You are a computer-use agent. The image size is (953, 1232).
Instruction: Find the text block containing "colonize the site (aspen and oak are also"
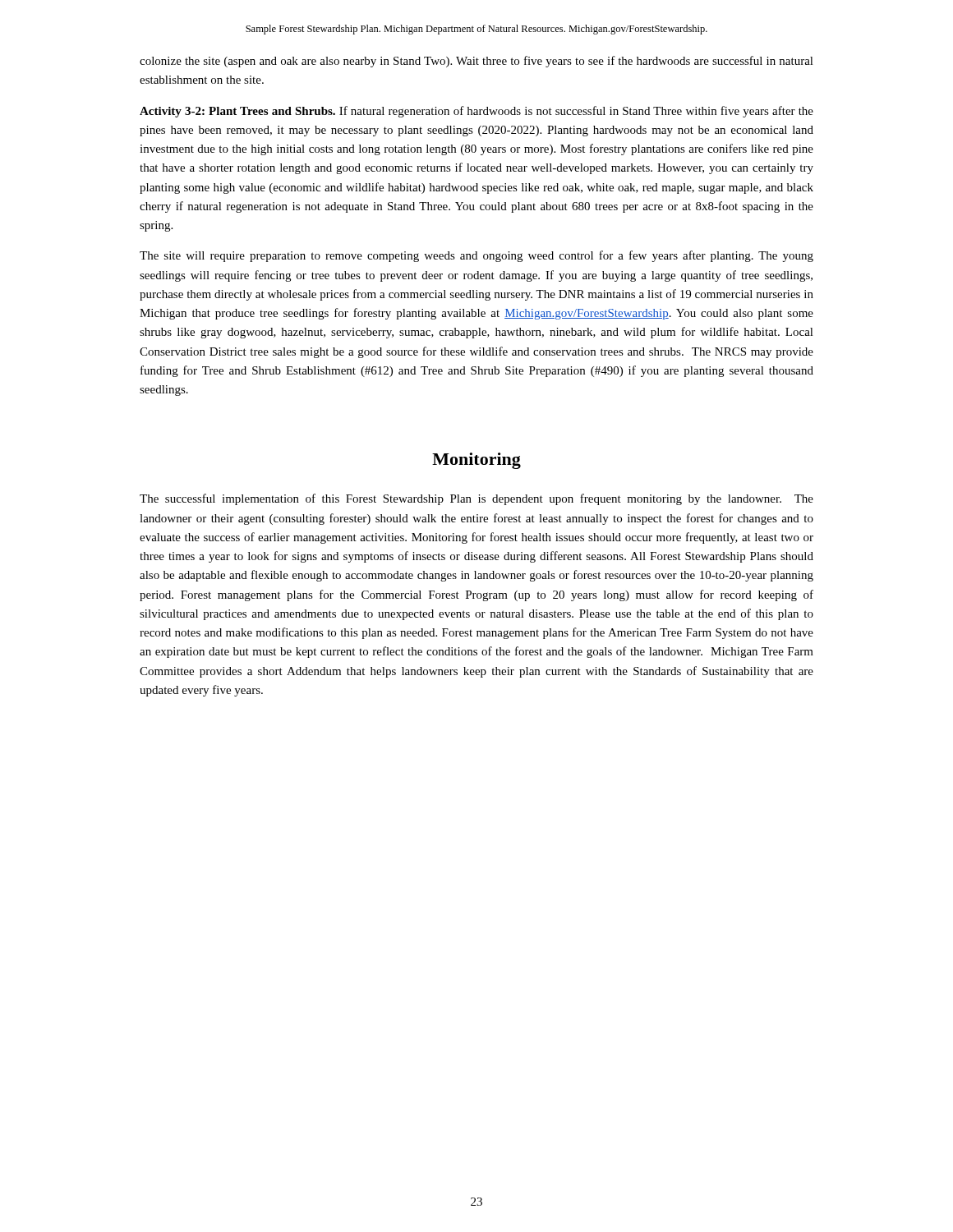(476, 70)
